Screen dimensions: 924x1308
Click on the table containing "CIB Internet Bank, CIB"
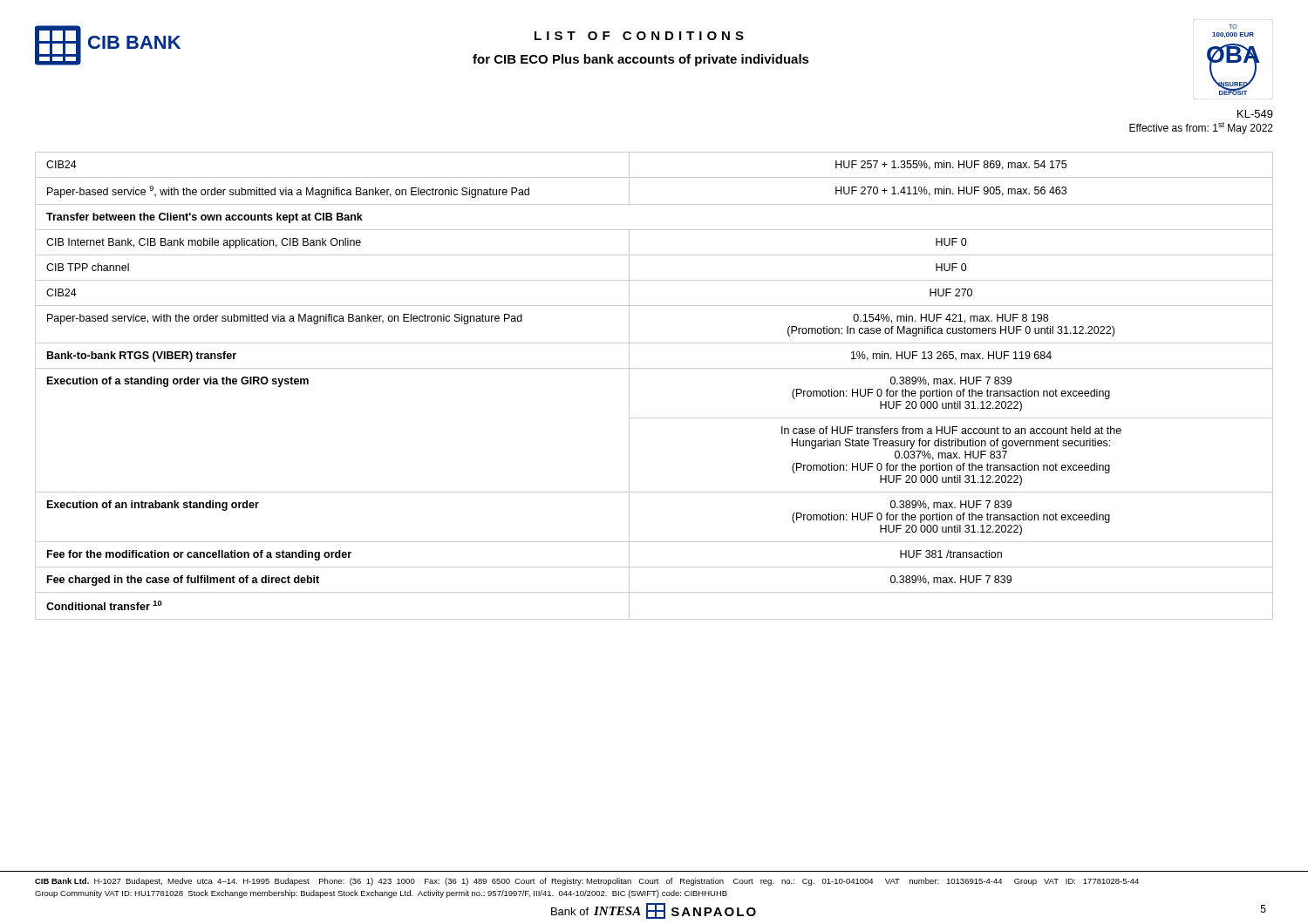654,386
